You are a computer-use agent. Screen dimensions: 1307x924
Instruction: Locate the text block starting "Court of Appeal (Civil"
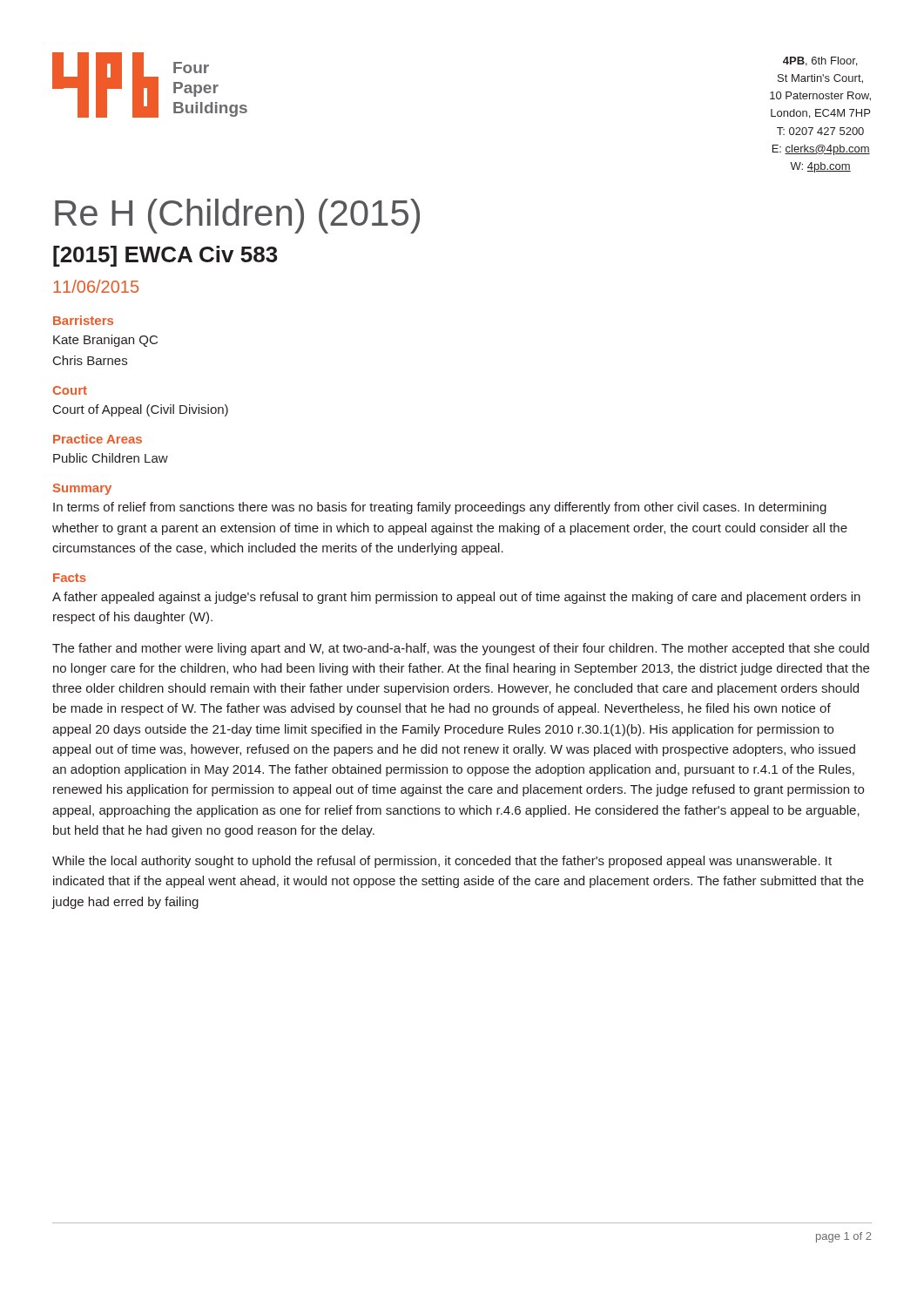[140, 409]
